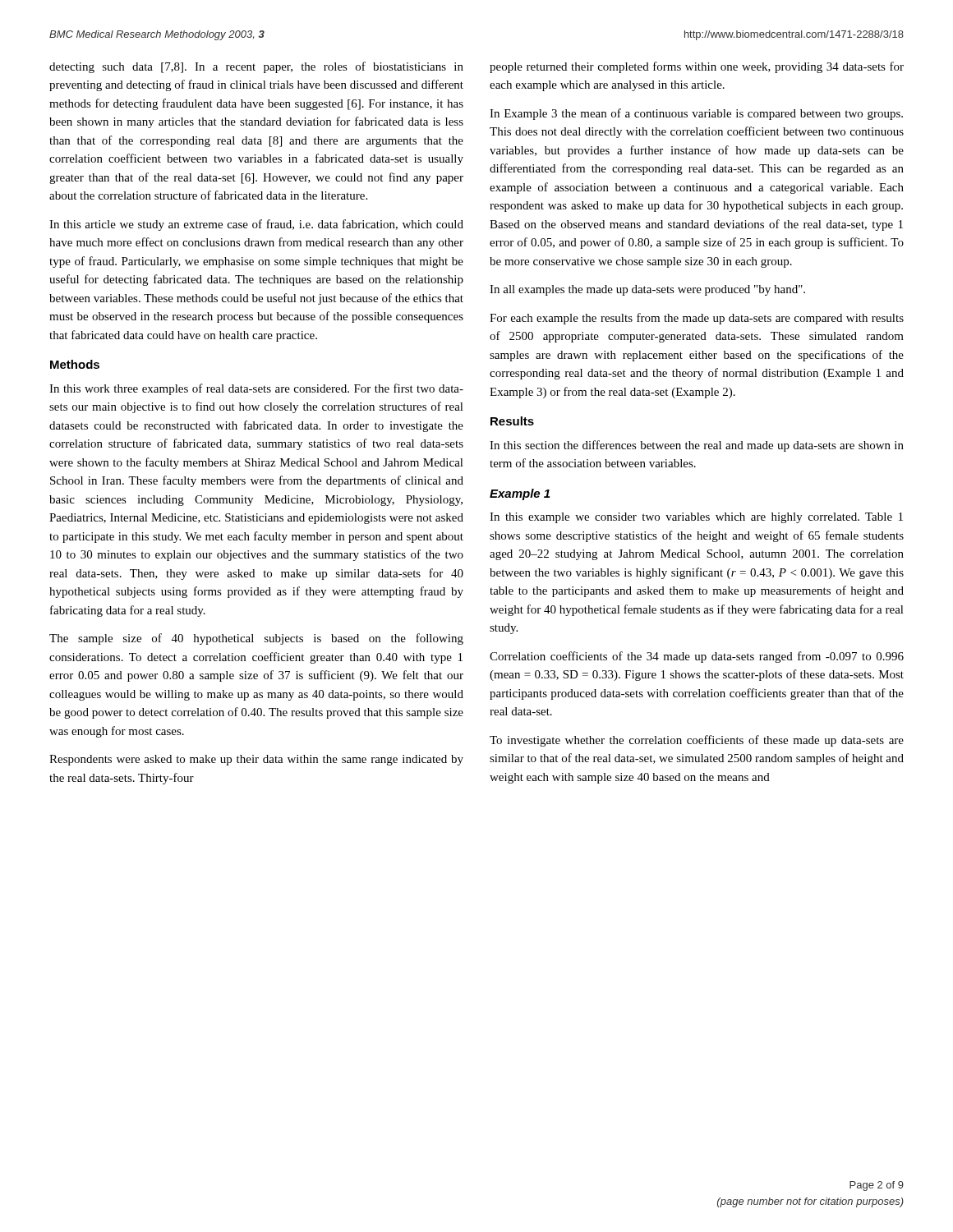Where is the passage that starts "To investigate whether the correlation coefficients"?
Screen dimensions: 1232x953
(697, 758)
